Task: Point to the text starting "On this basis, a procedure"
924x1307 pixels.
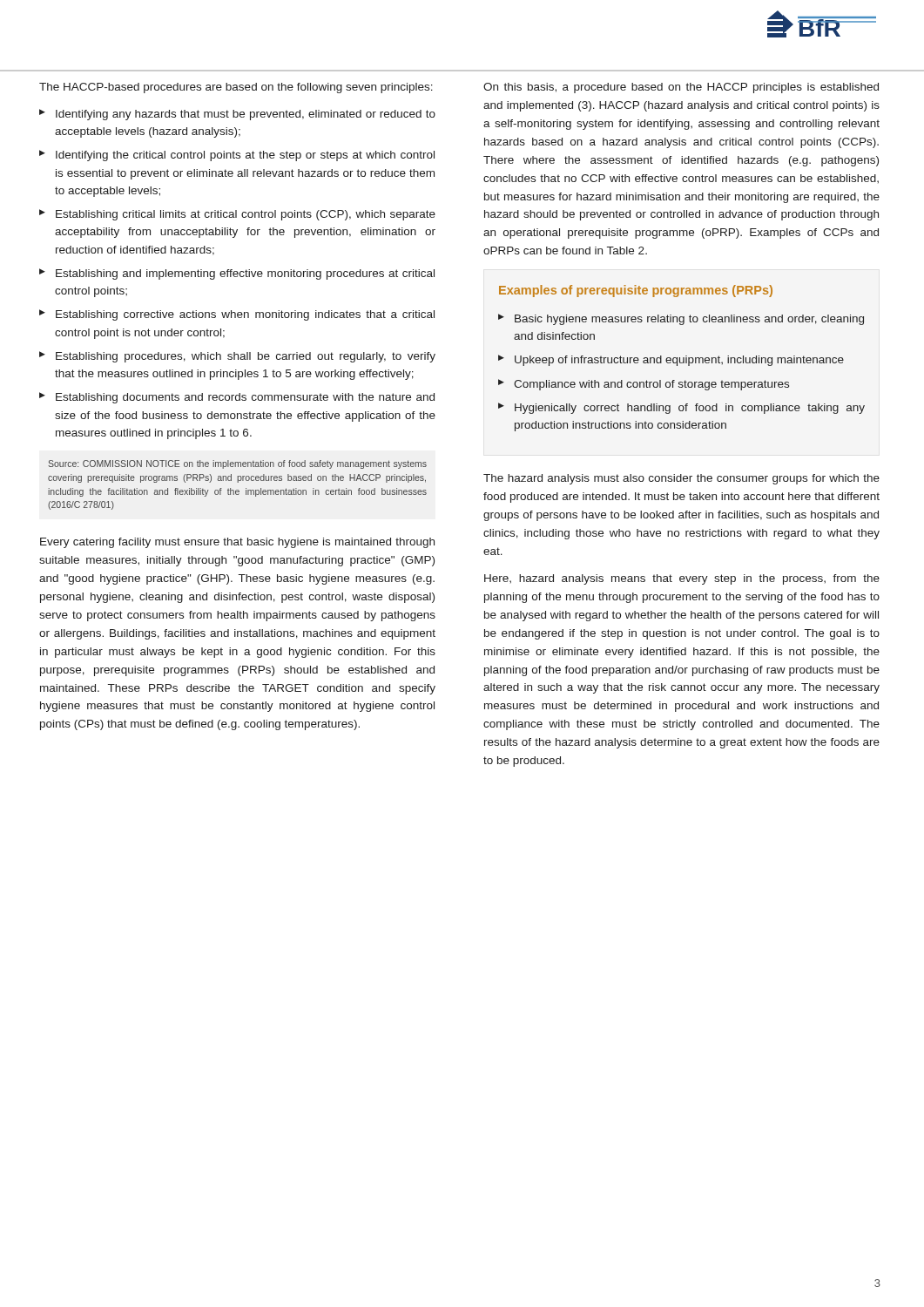Action: click(x=681, y=170)
